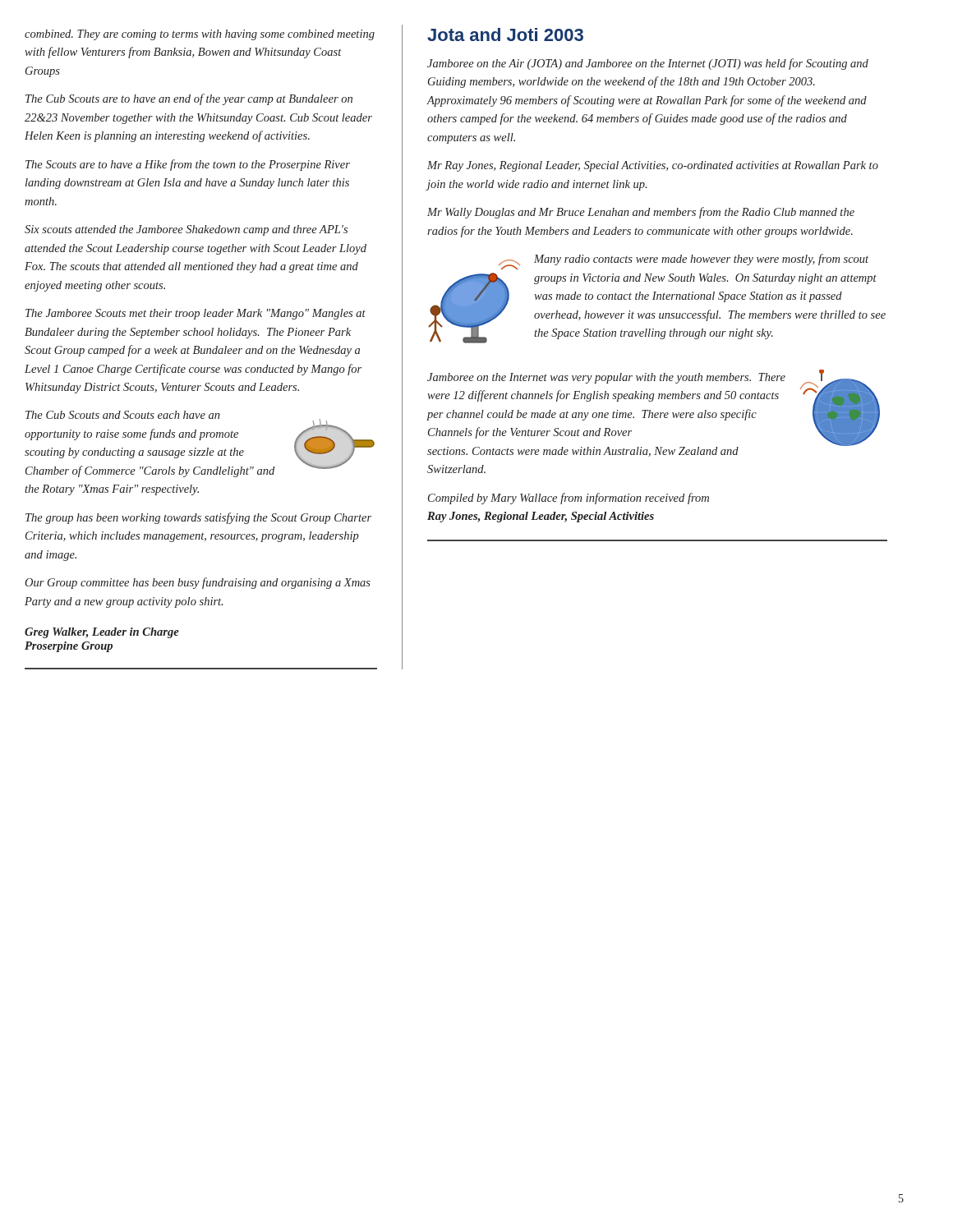The image size is (953, 1232).
Task: Click on the region starting "combined. They are coming"
Action: point(200,52)
